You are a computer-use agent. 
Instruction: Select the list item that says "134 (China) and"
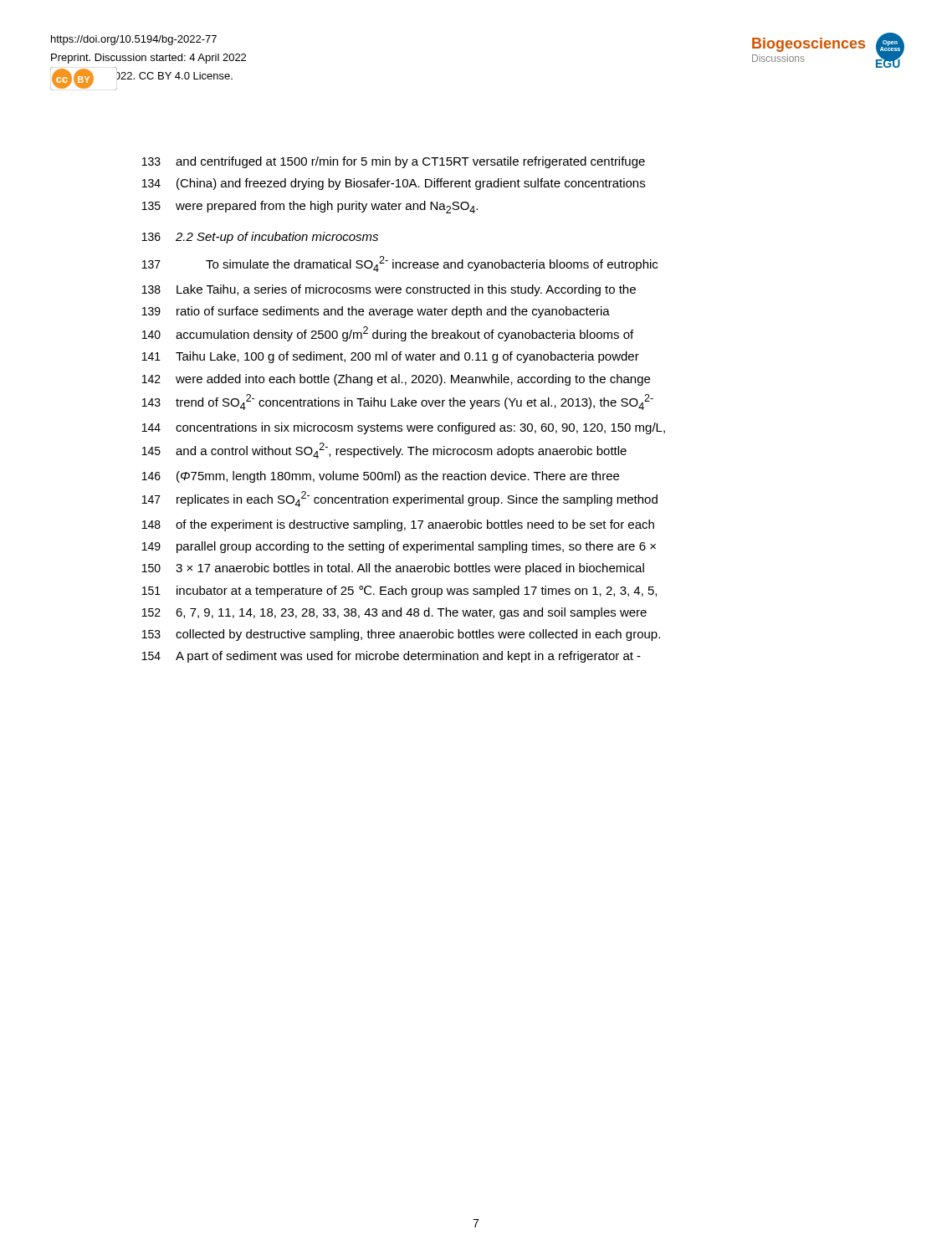501,184
